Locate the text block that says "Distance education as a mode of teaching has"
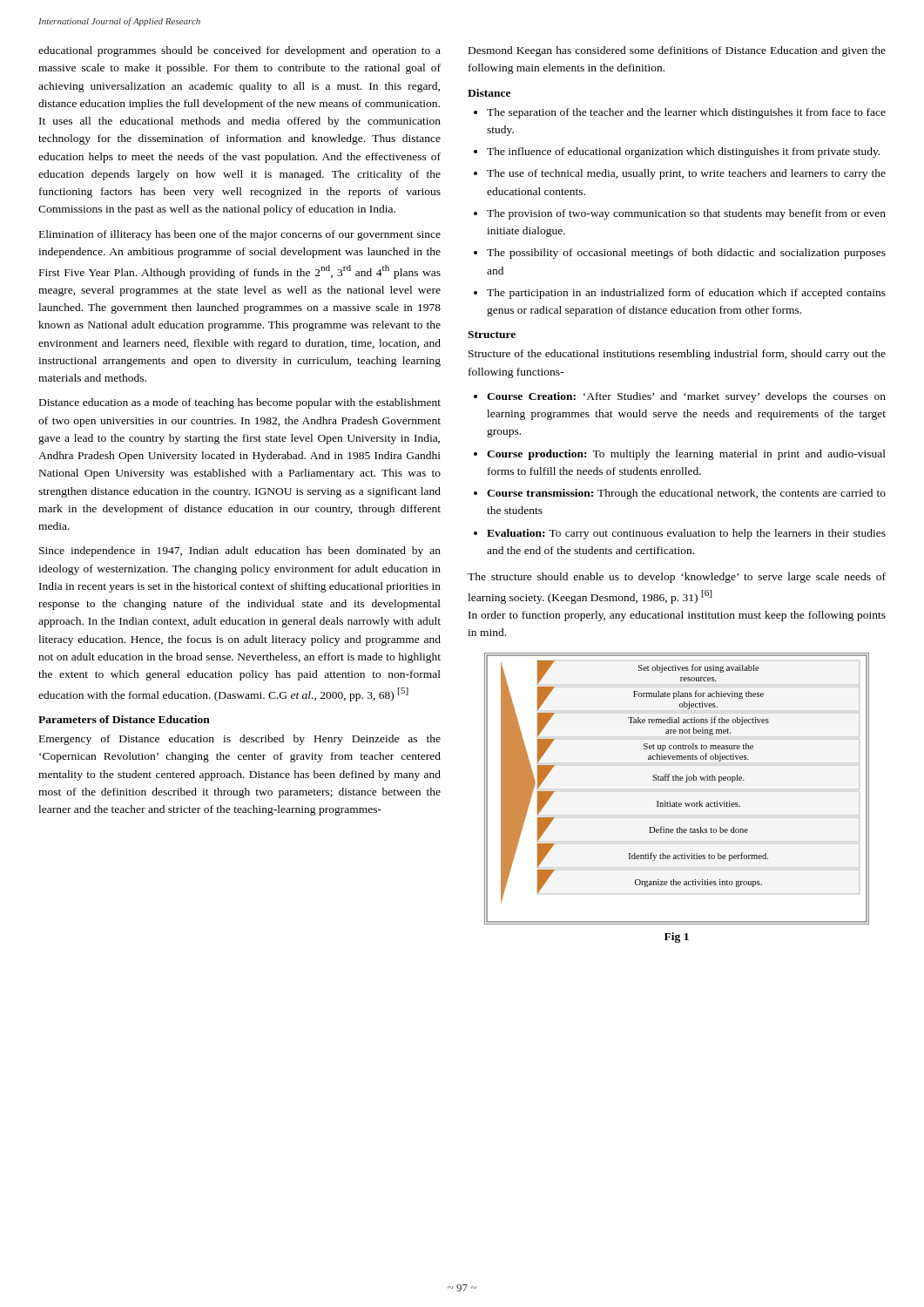 (240, 465)
